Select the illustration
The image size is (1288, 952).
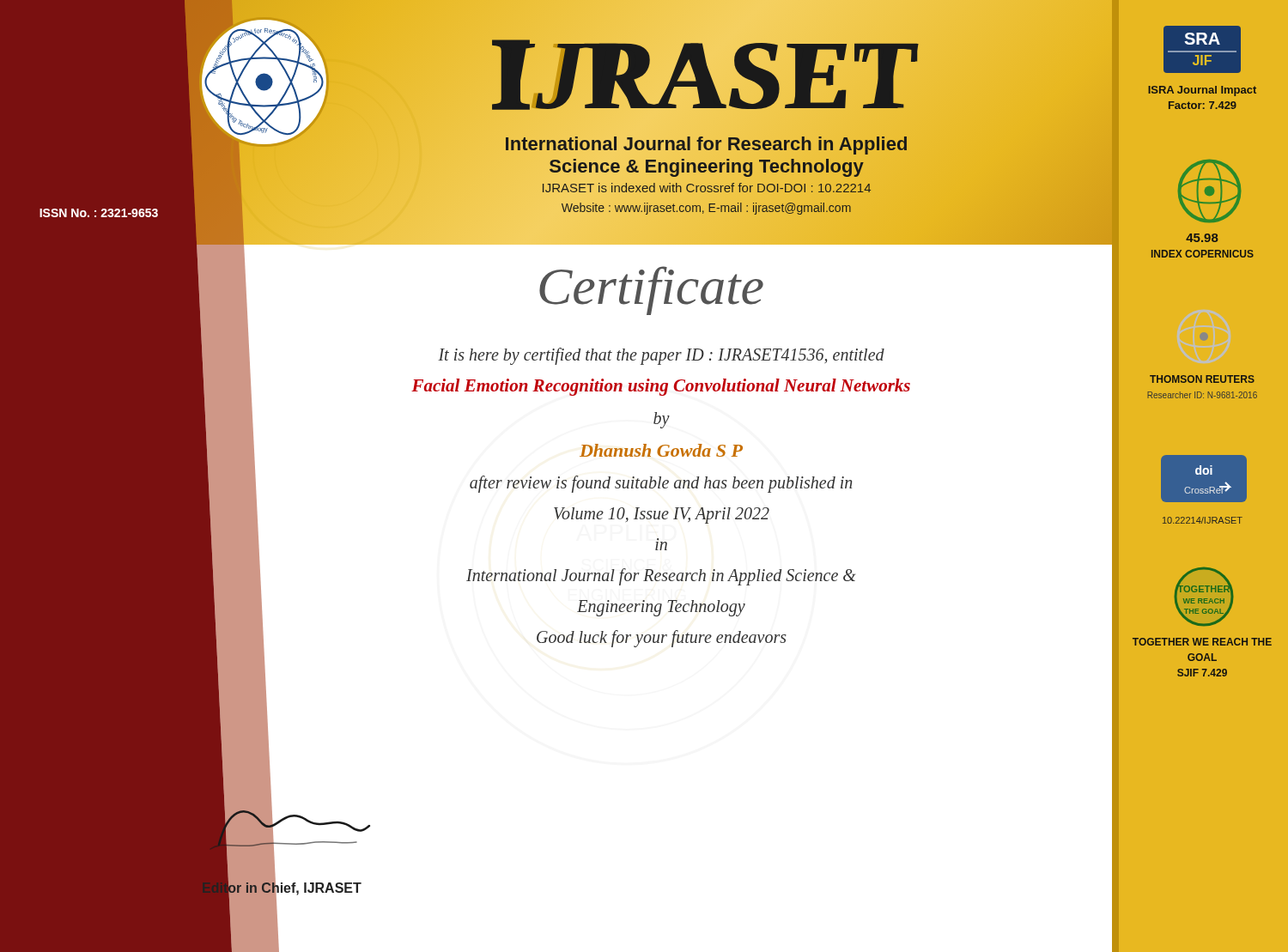[x=288, y=828]
